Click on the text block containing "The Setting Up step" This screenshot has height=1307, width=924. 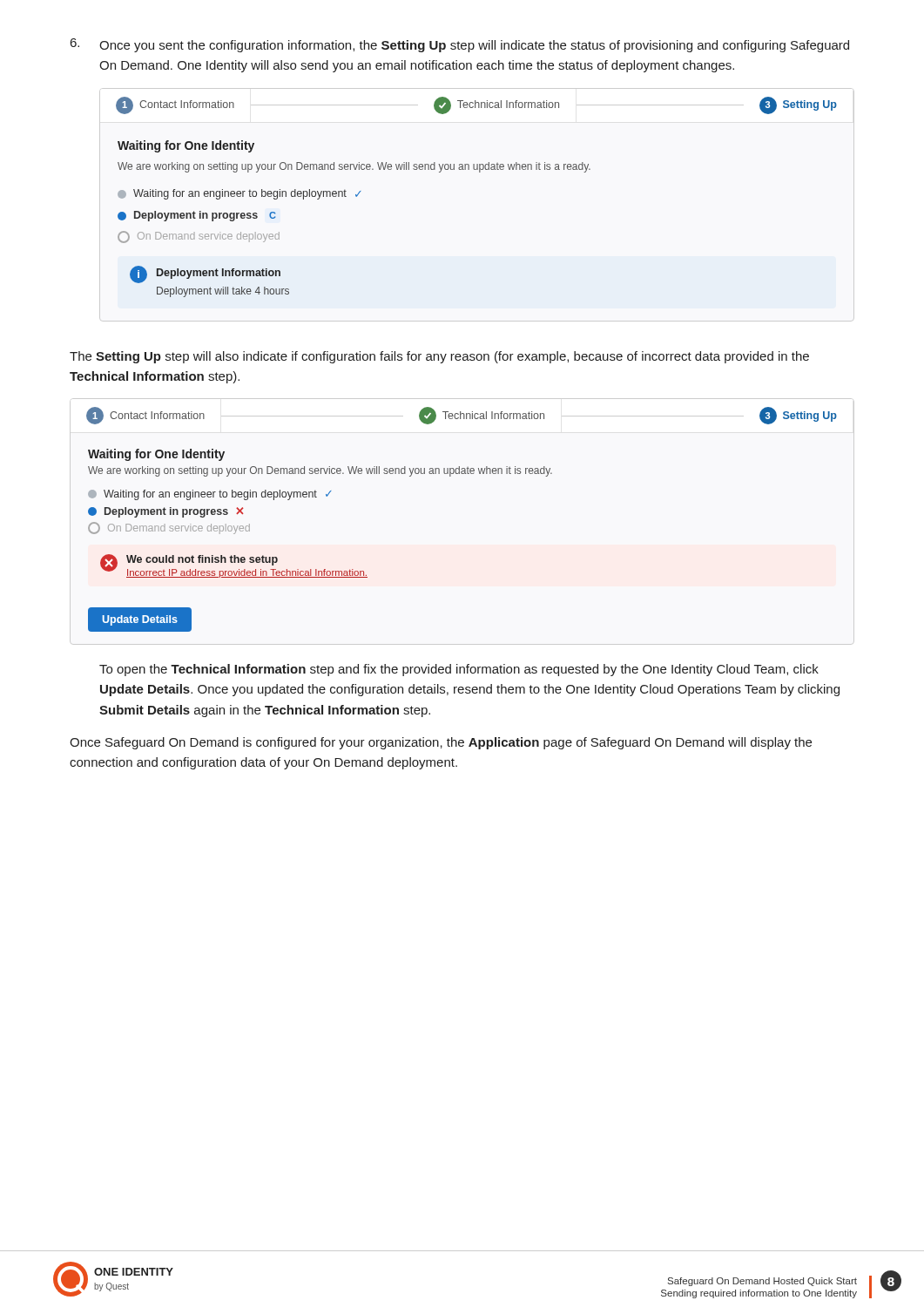coord(440,366)
